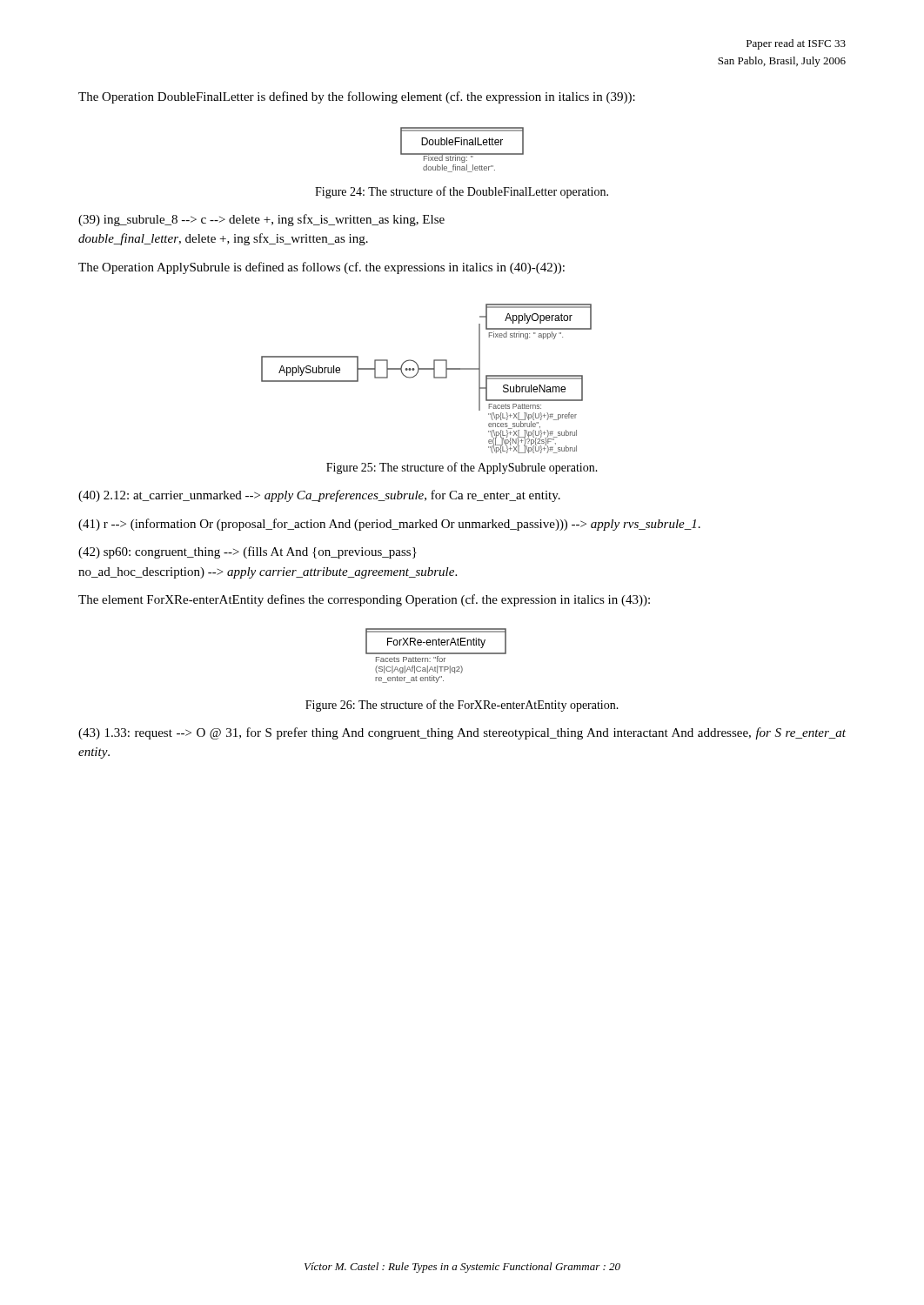Where is the passage that starts "The Operation ApplySubrule is"?

462,267
